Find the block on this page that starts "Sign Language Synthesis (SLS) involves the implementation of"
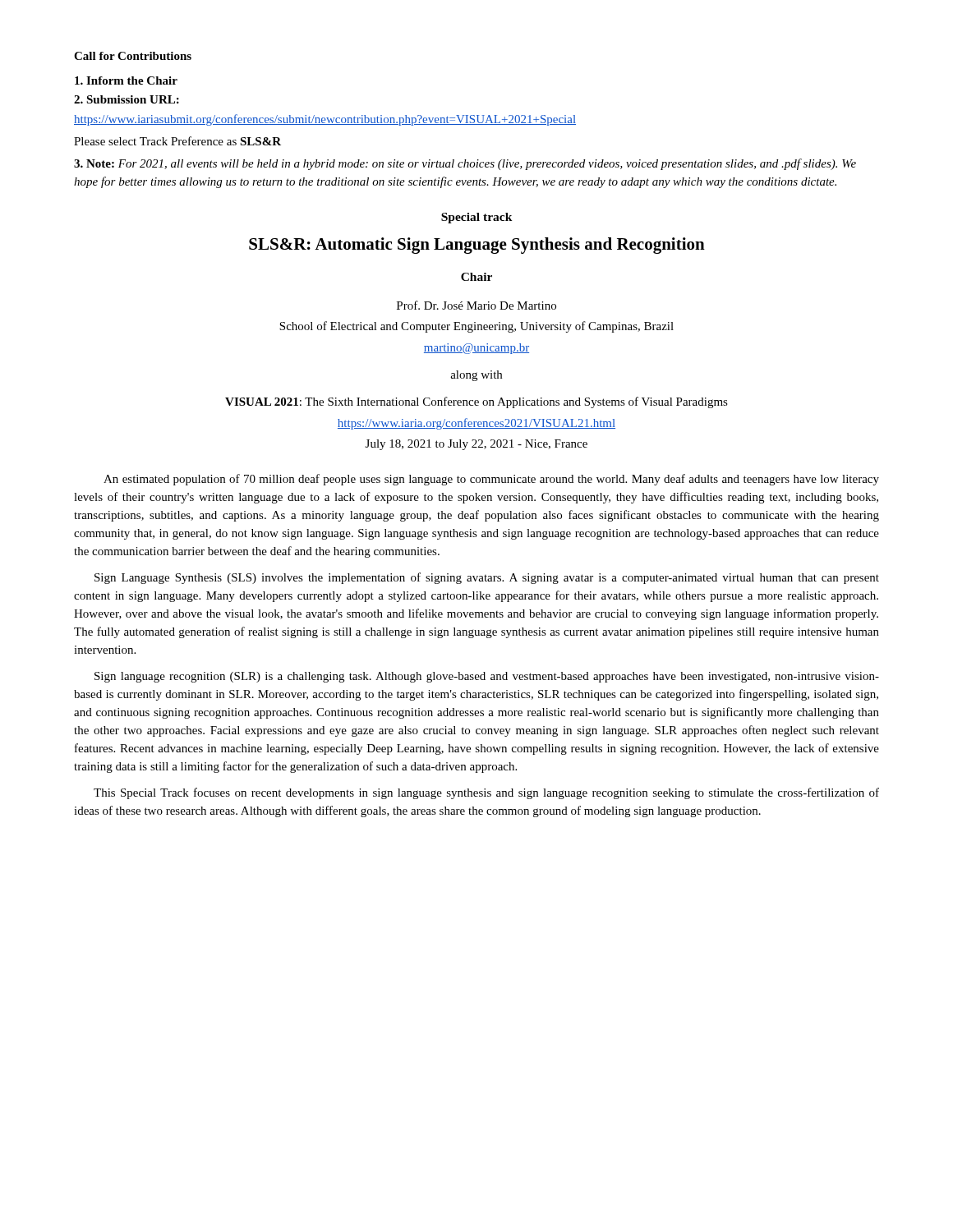 pos(476,613)
